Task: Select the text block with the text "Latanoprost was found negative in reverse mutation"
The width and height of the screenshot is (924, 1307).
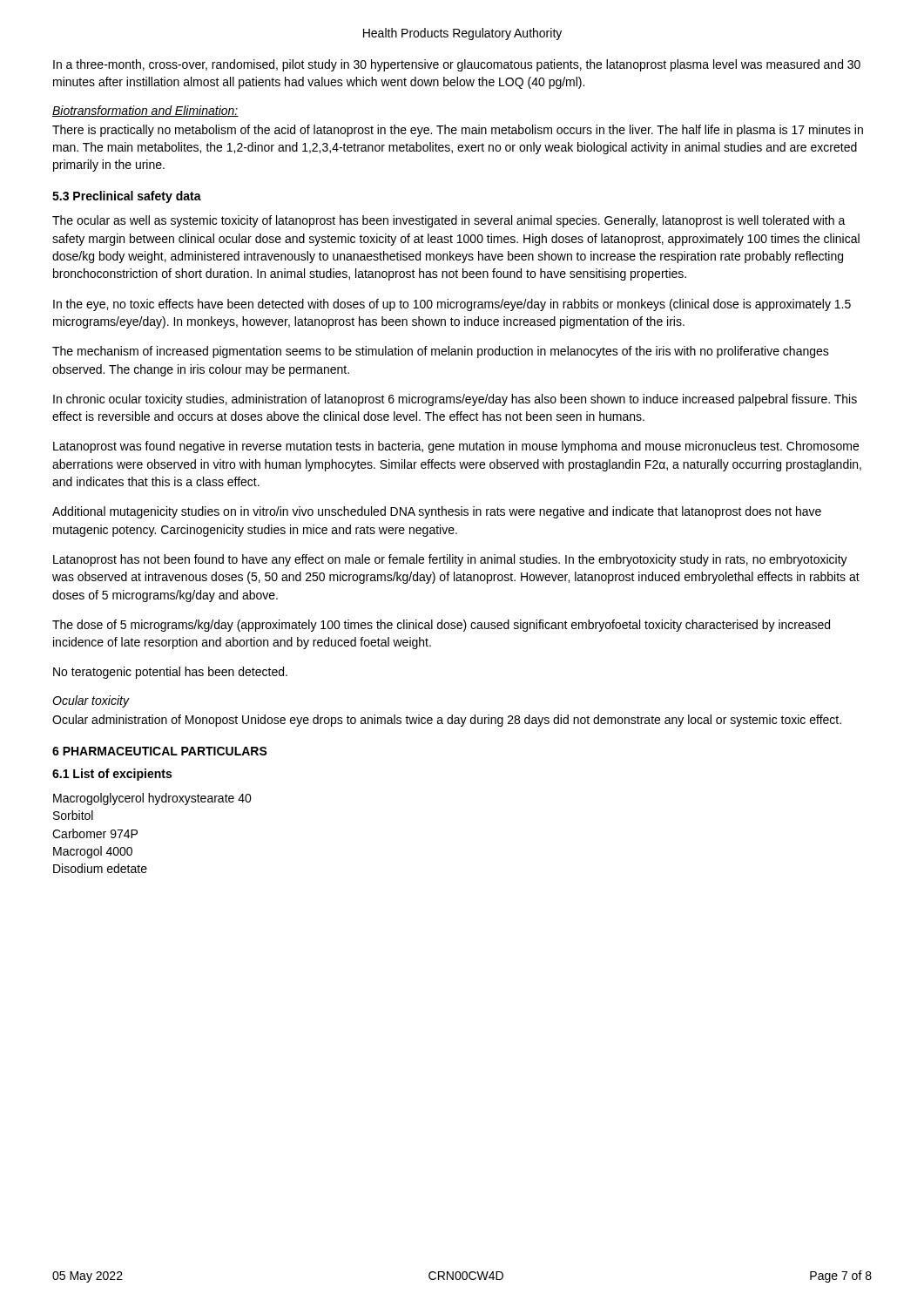Action: pyautogui.click(x=462, y=464)
